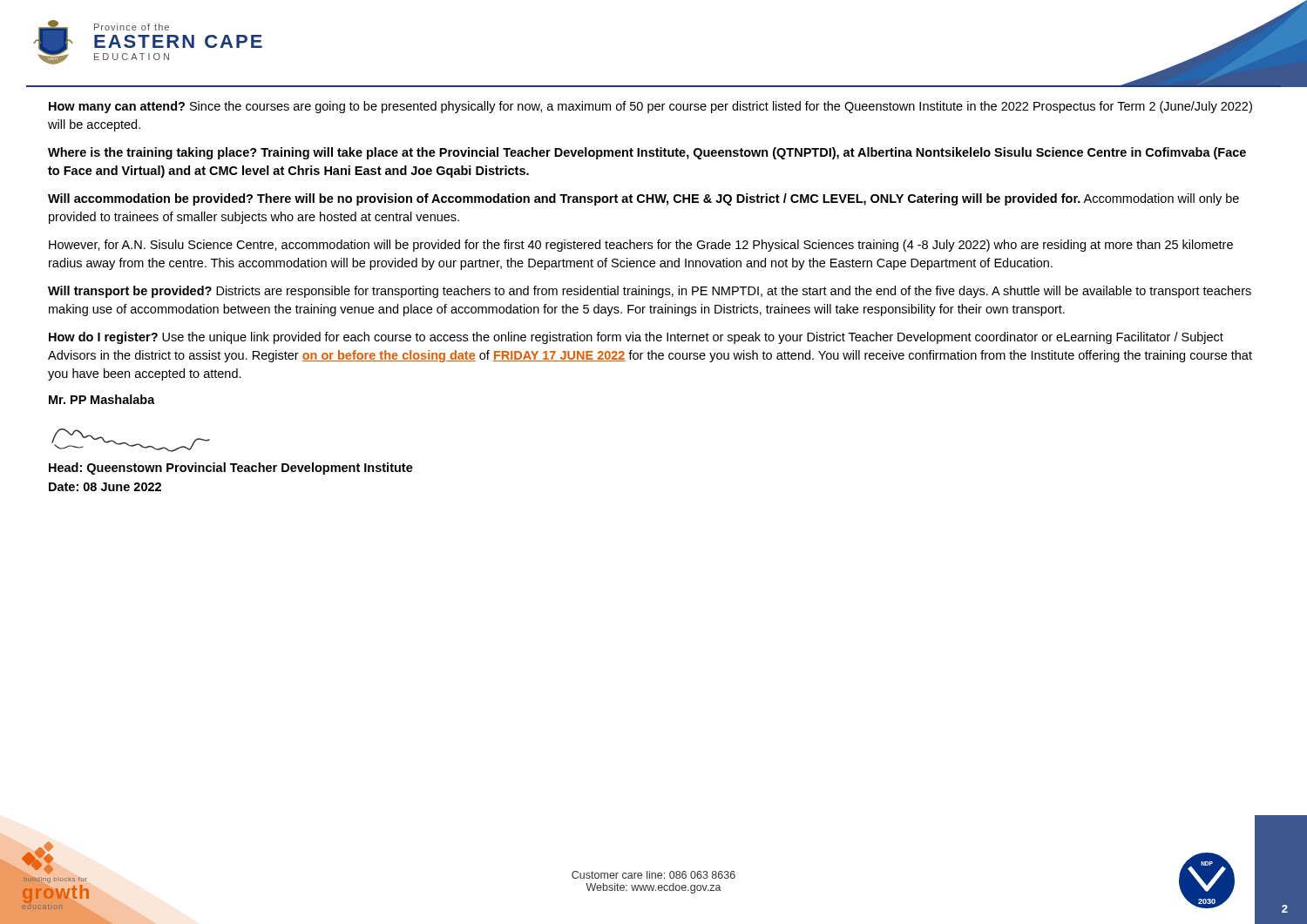
Task: Navigate to the text block starting "How do I register? Use the unique"
Action: click(x=650, y=356)
